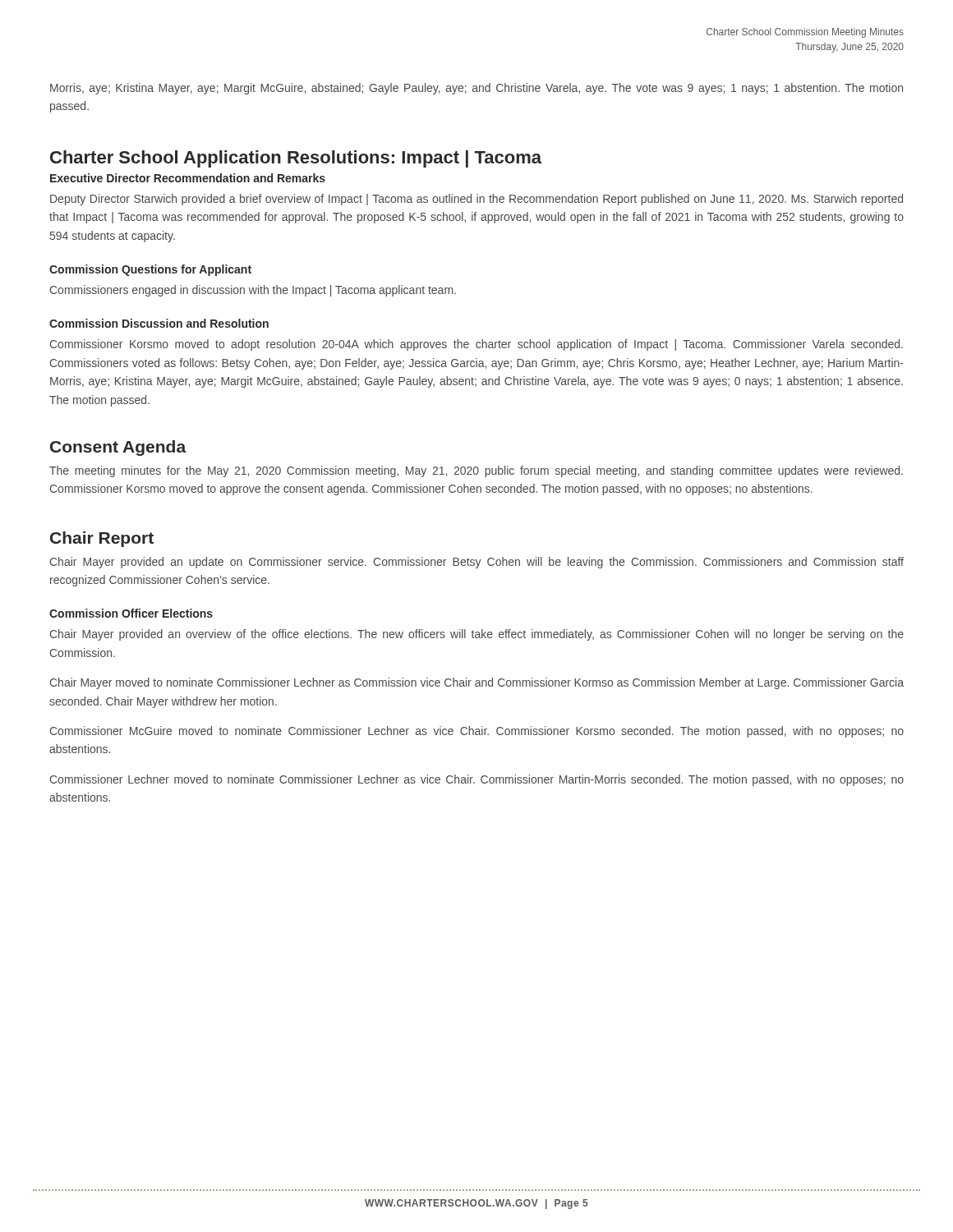Find the block starting "Executive Director Recommendation and Remarks"
953x1232 pixels.
point(187,178)
